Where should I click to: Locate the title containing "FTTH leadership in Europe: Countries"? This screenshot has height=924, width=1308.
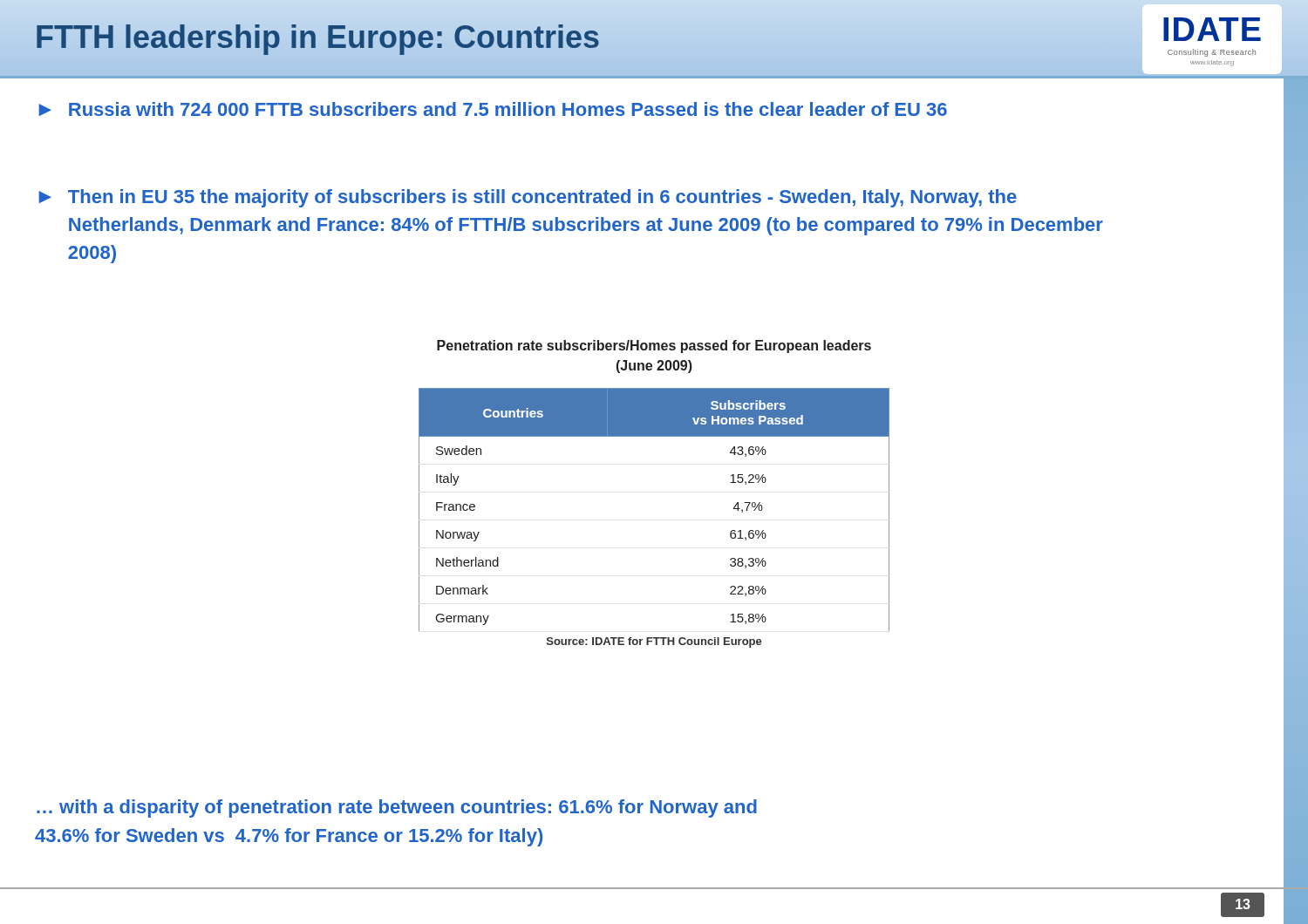pyautogui.click(x=317, y=37)
